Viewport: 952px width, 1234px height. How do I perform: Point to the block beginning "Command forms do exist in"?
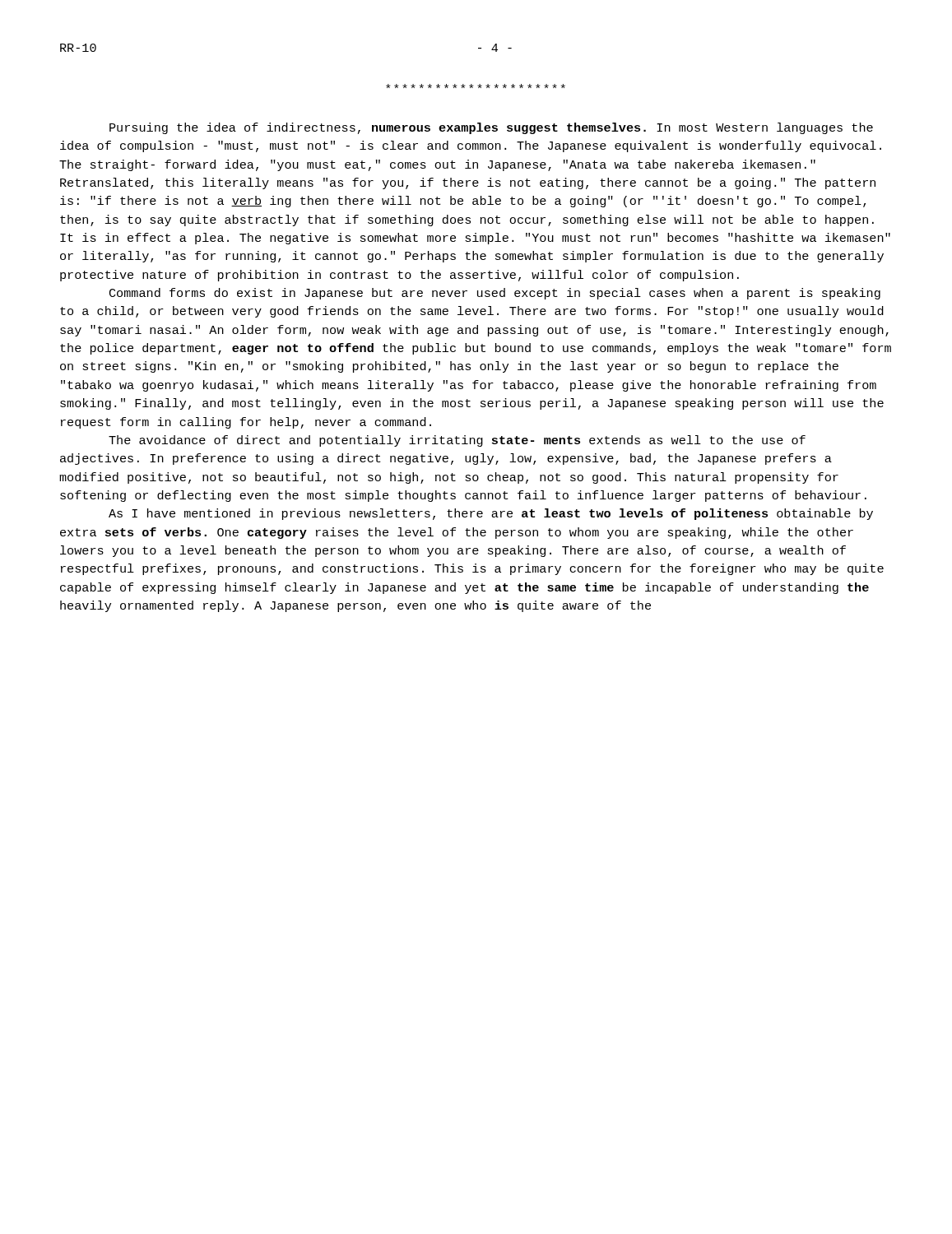point(476,358)
